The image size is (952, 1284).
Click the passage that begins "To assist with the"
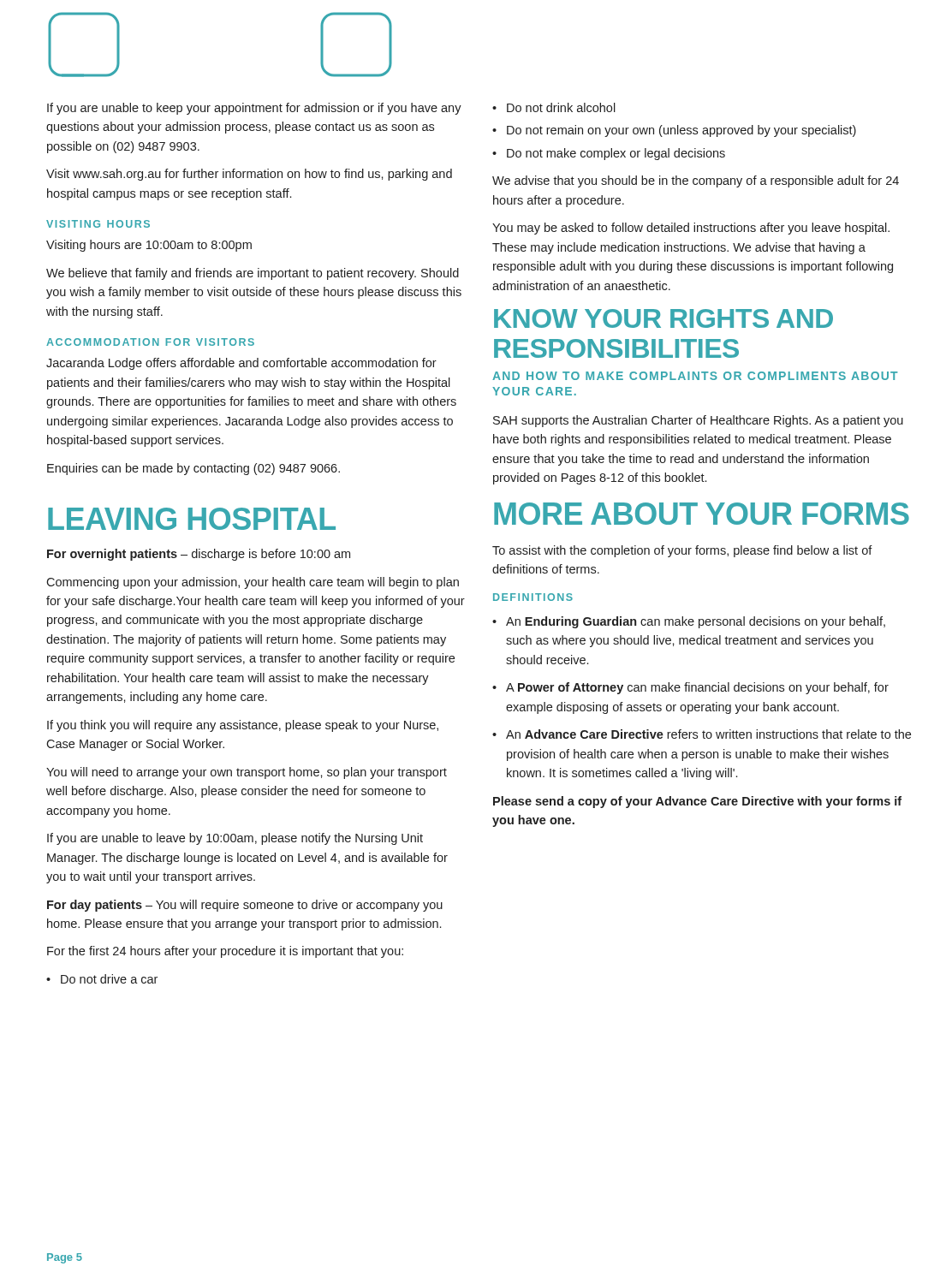click(x=702, y=560)
